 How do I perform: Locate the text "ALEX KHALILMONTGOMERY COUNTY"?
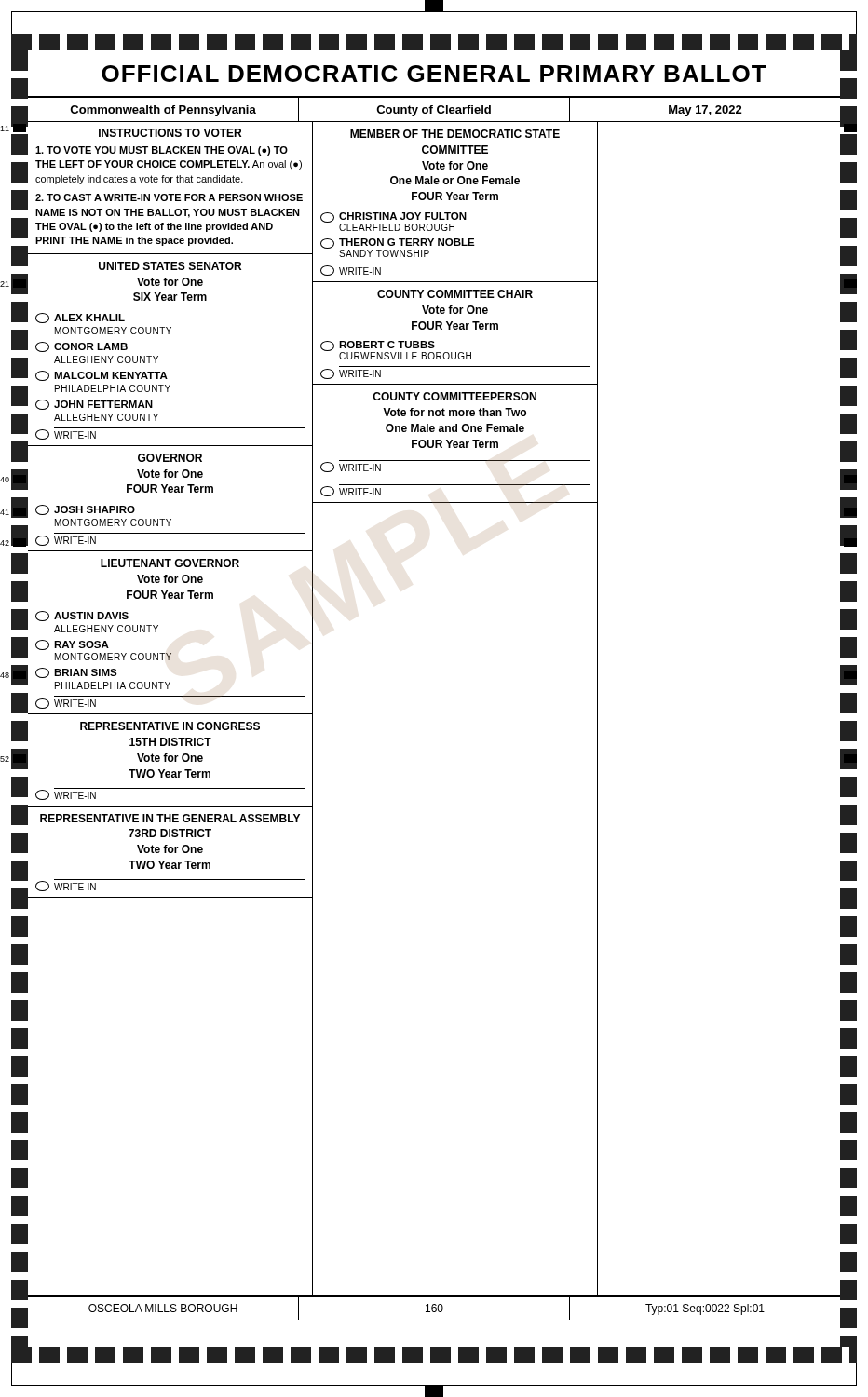104,324
